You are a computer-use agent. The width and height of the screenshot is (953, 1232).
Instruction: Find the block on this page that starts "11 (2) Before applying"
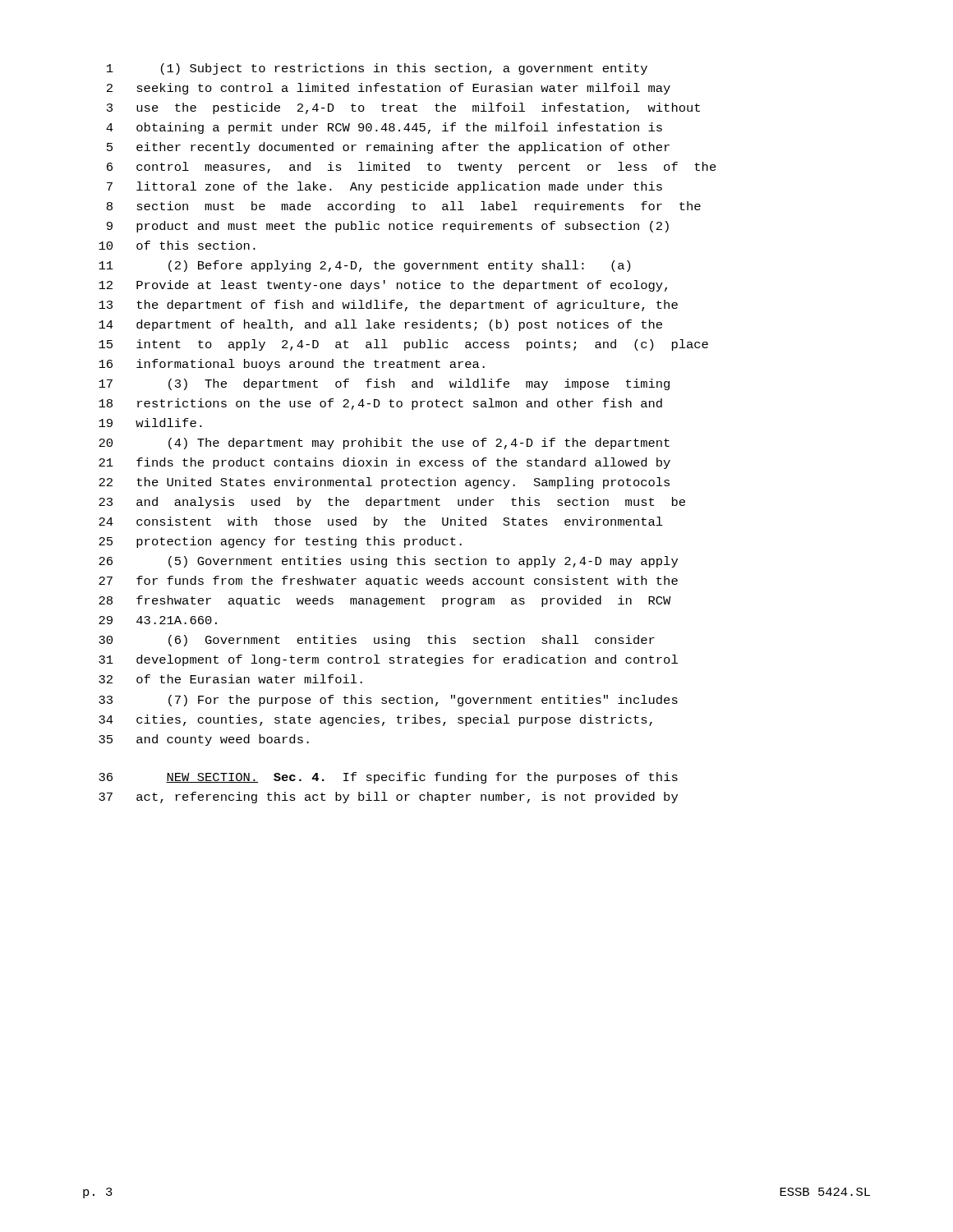pyautogui.click(x=476, y=316)
